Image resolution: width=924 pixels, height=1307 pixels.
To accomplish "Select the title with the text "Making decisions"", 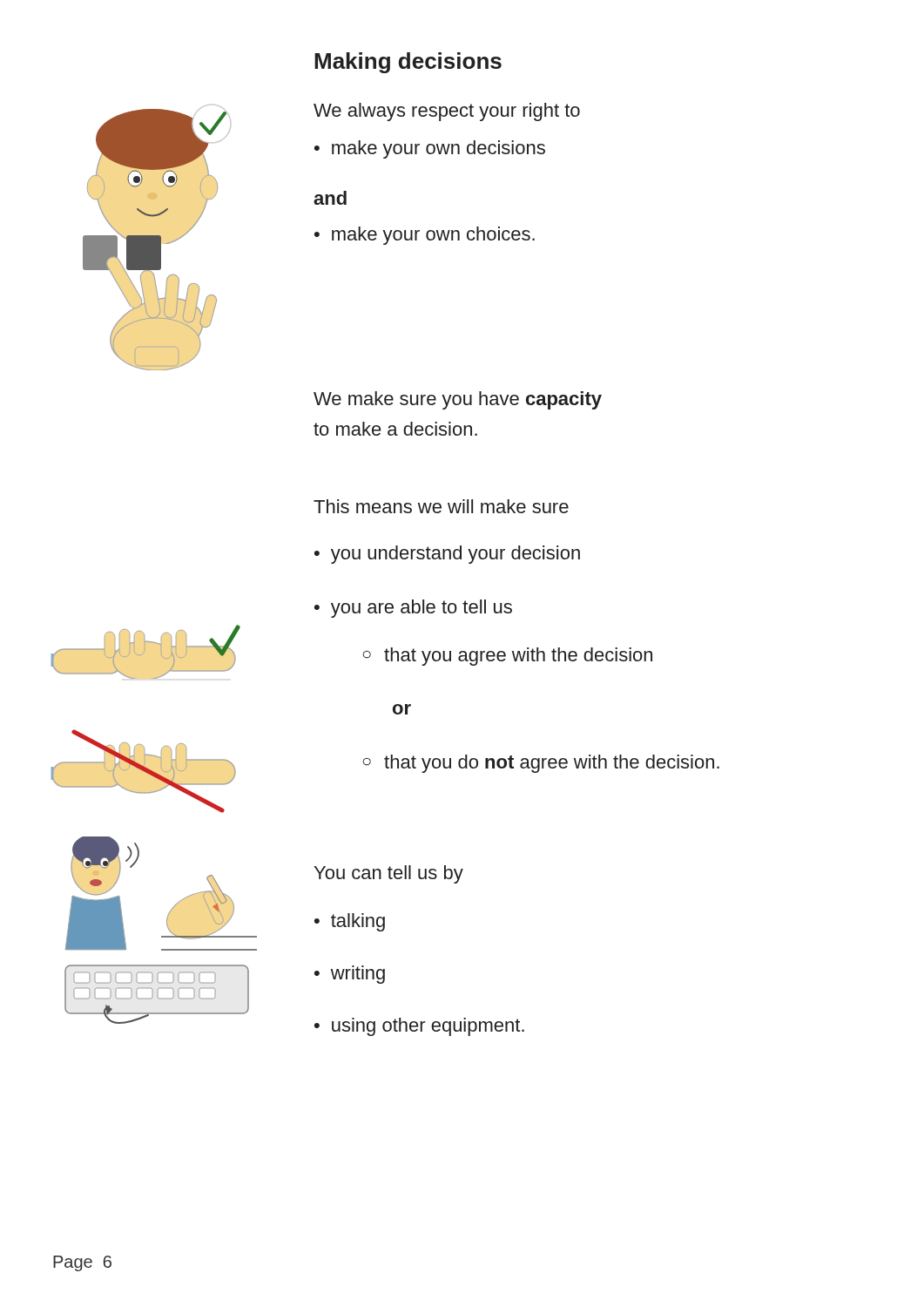I will [x=408, y=61].
